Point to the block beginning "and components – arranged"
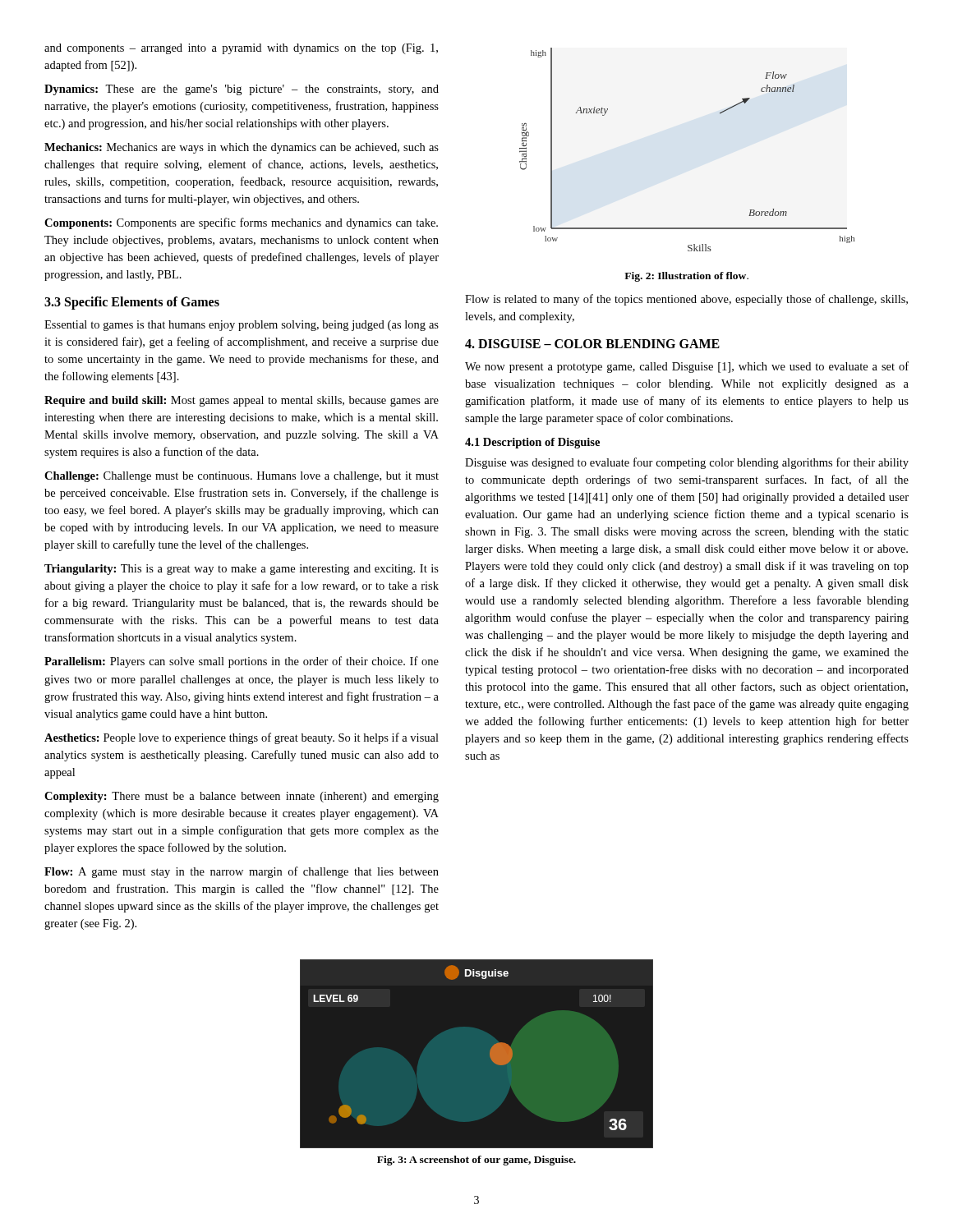 242,57
